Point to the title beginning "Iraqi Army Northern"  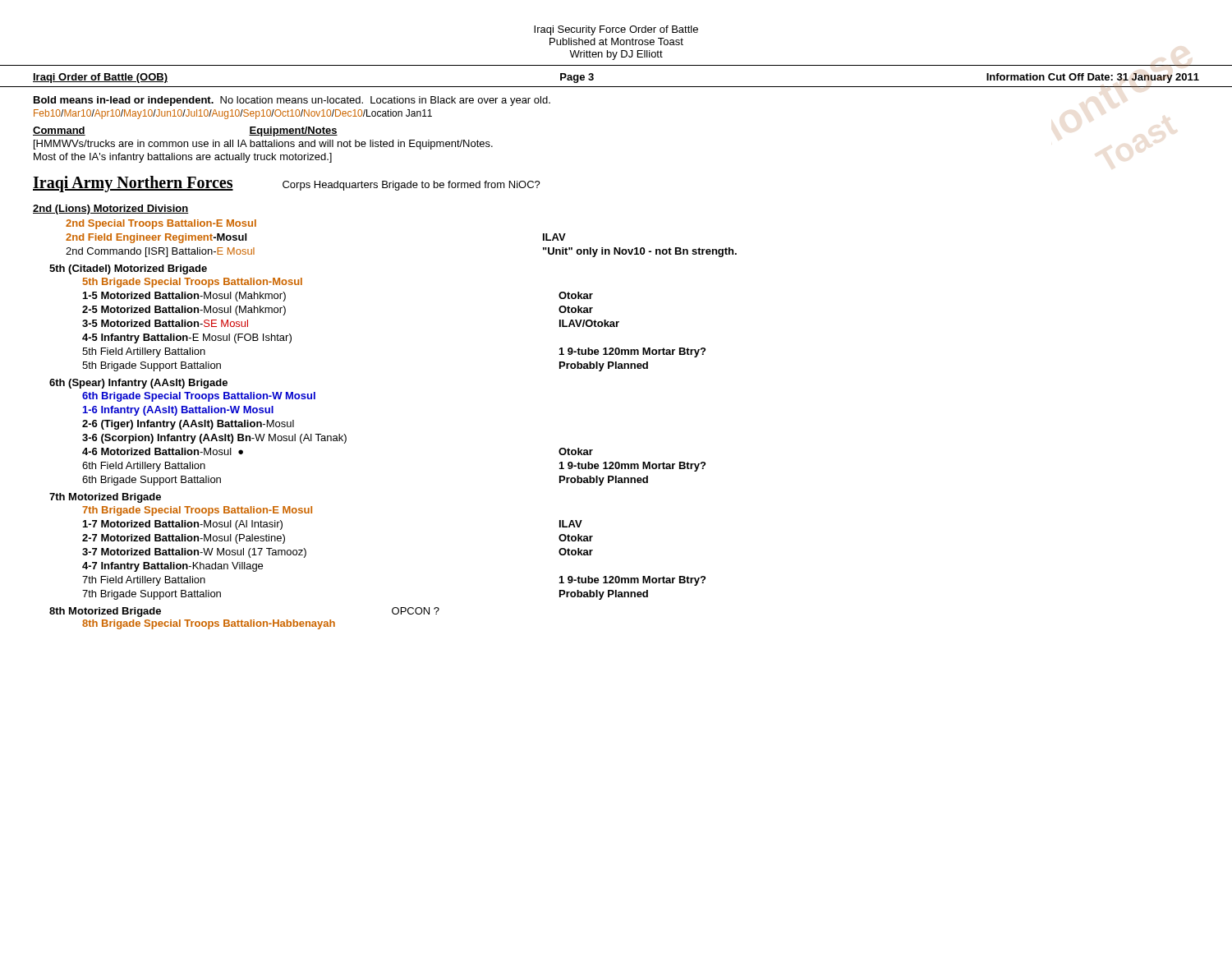pyautogui.click(x=133, y=182)
